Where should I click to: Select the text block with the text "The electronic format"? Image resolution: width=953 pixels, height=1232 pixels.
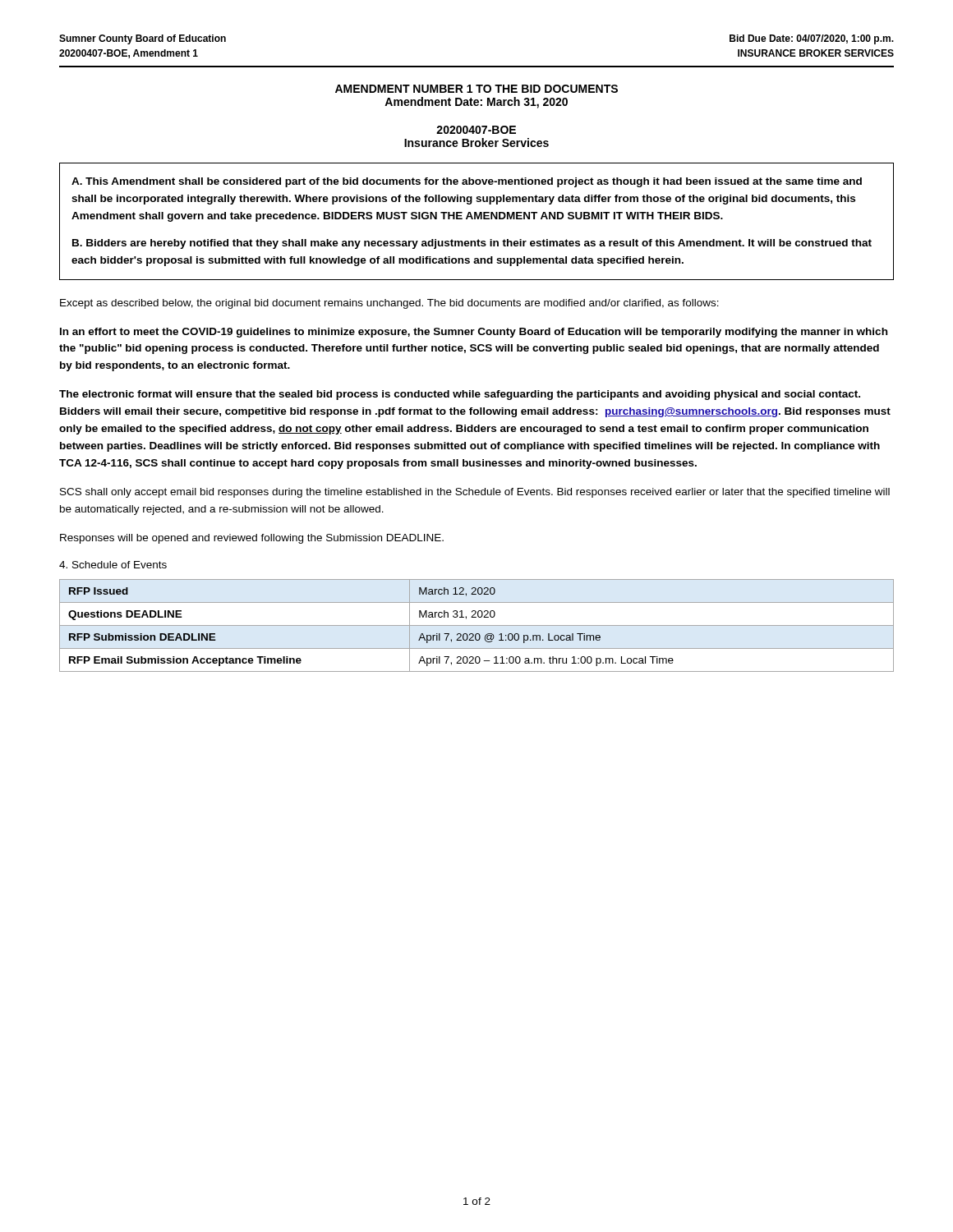475,428
